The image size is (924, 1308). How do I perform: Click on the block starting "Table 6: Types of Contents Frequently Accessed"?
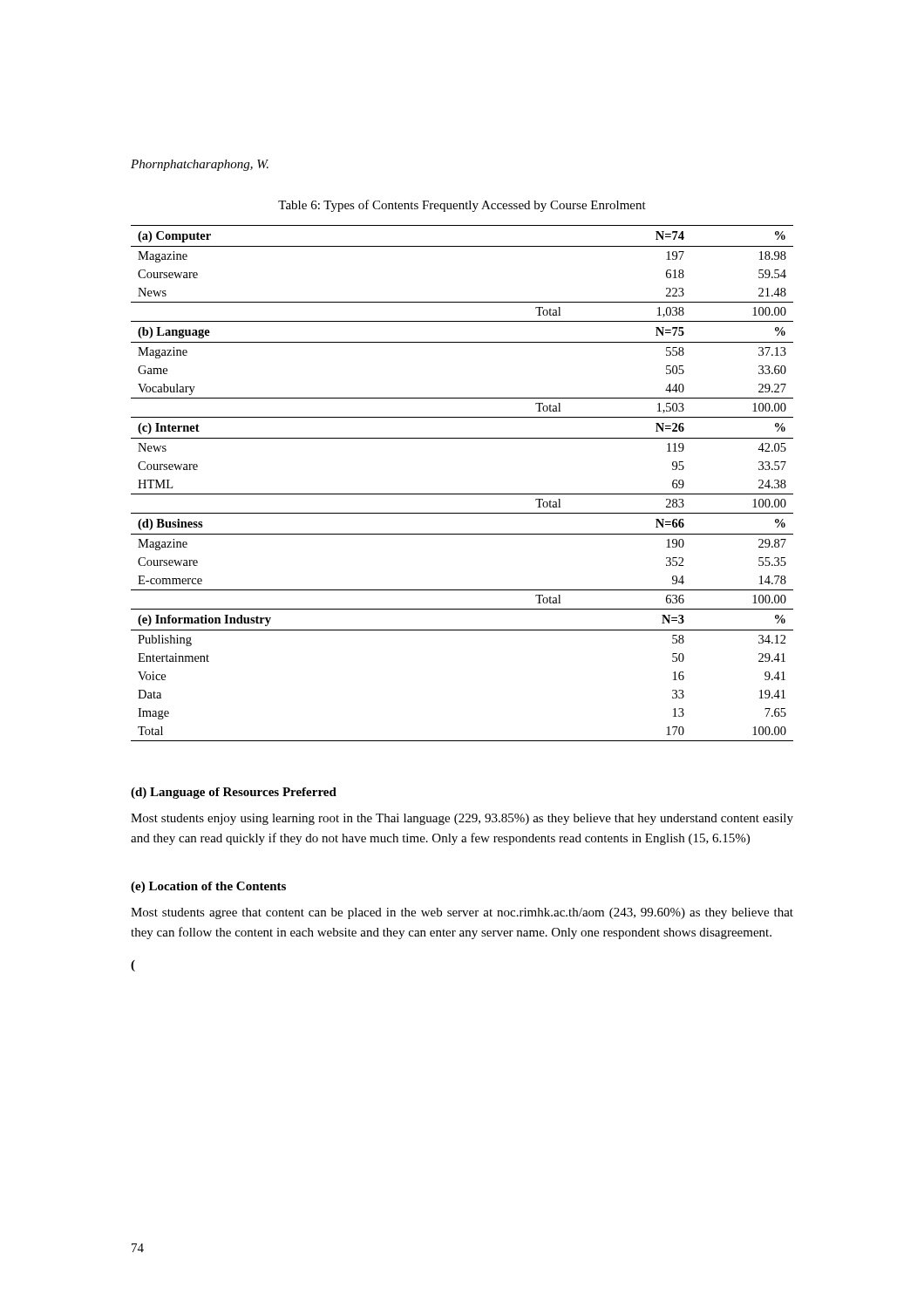click(462, 205)
